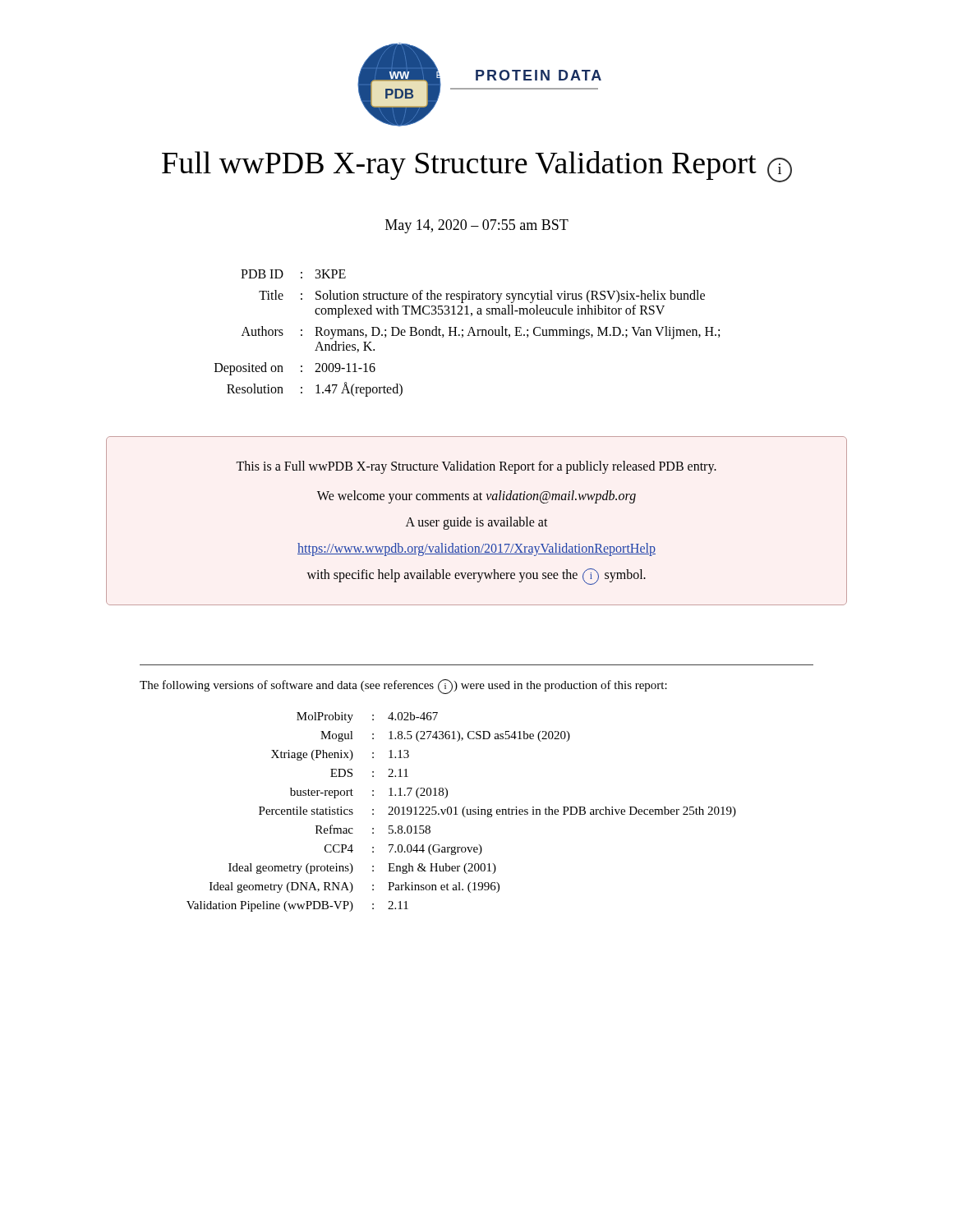Image resolution: width=953 pixels, height=1232 pixels.
Task: Point to the text block starting "May 14, 2020 –"
Action: pyautogui.click(x=476, y=225)
